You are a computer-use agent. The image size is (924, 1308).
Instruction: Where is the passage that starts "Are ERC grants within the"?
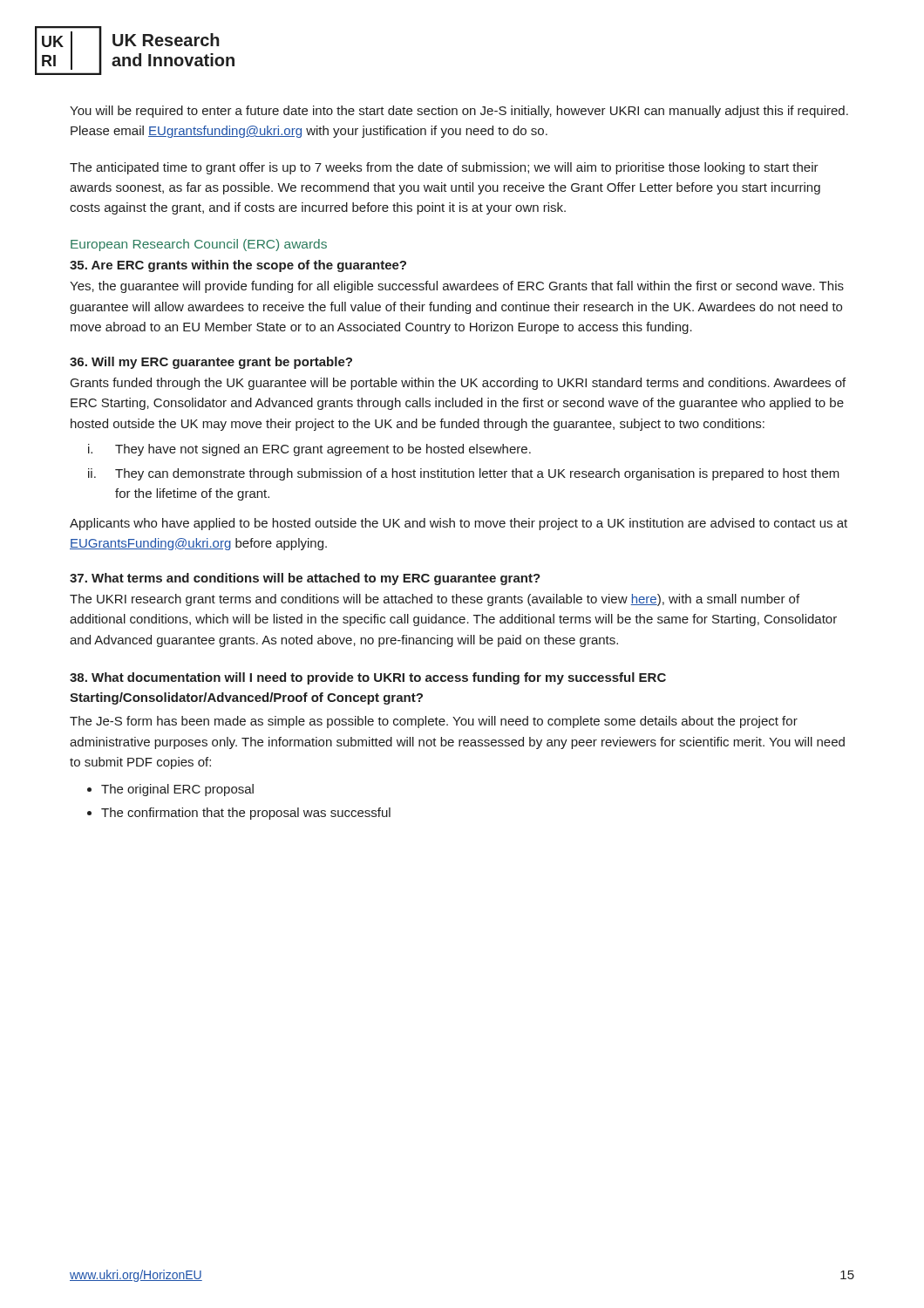click(x=238, y=265)
